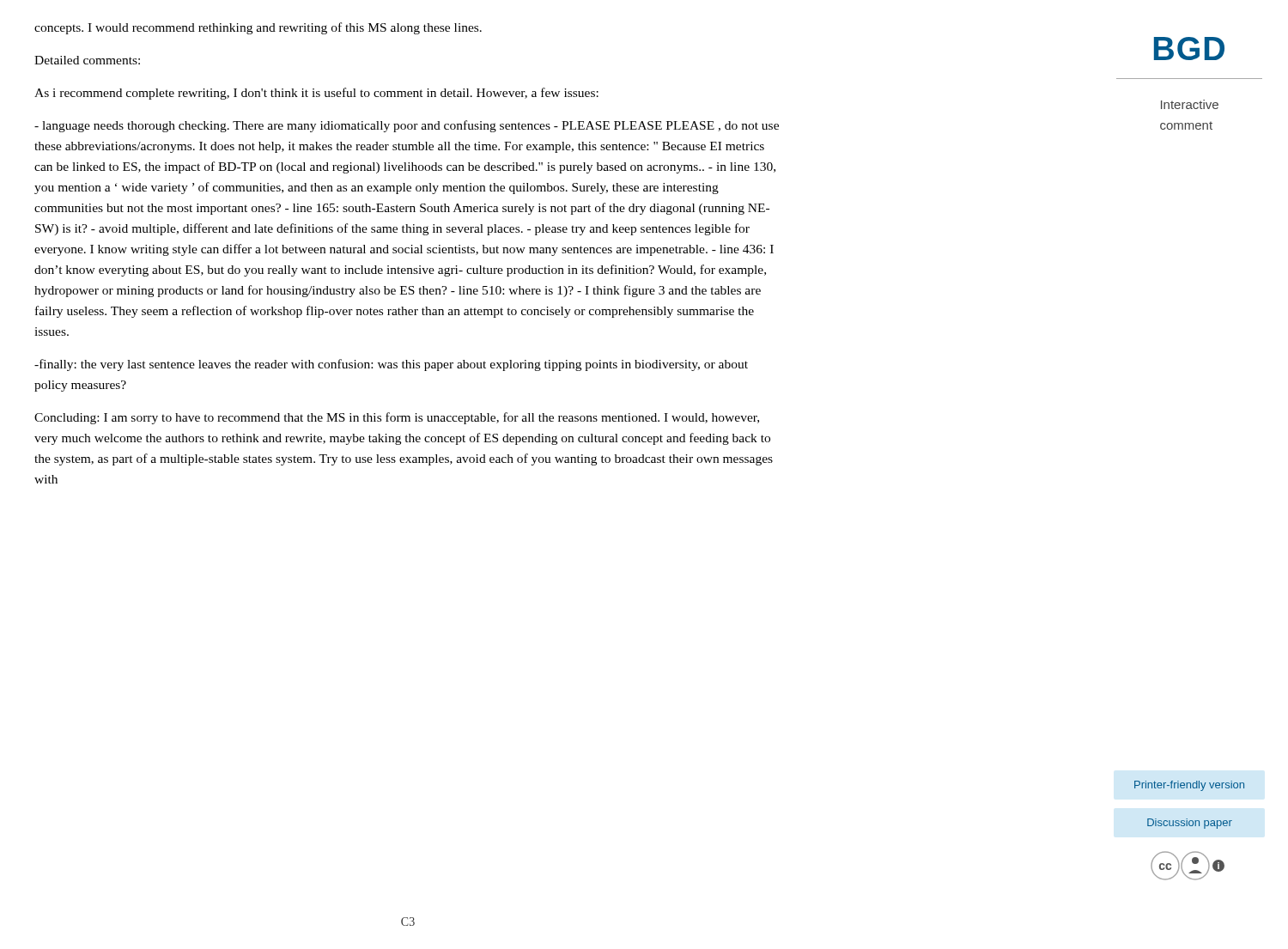The width and height of the screenshot is (1288, 949).
Task: Click on the text block containing "finally: the very"
Action: pyautogui.click(x=391, y=374)
